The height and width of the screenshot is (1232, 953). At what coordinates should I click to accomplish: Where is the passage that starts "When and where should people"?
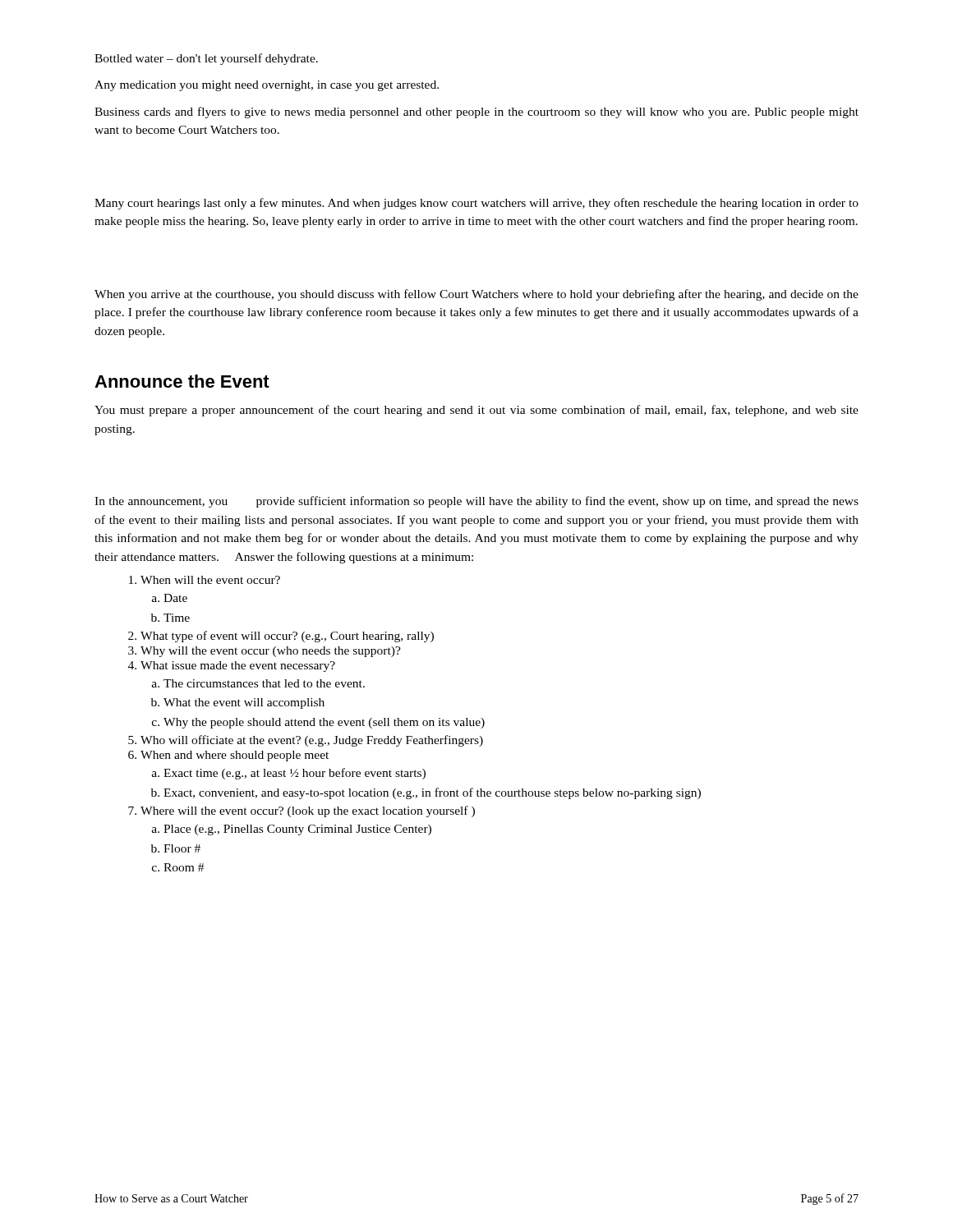coord(235,756)
